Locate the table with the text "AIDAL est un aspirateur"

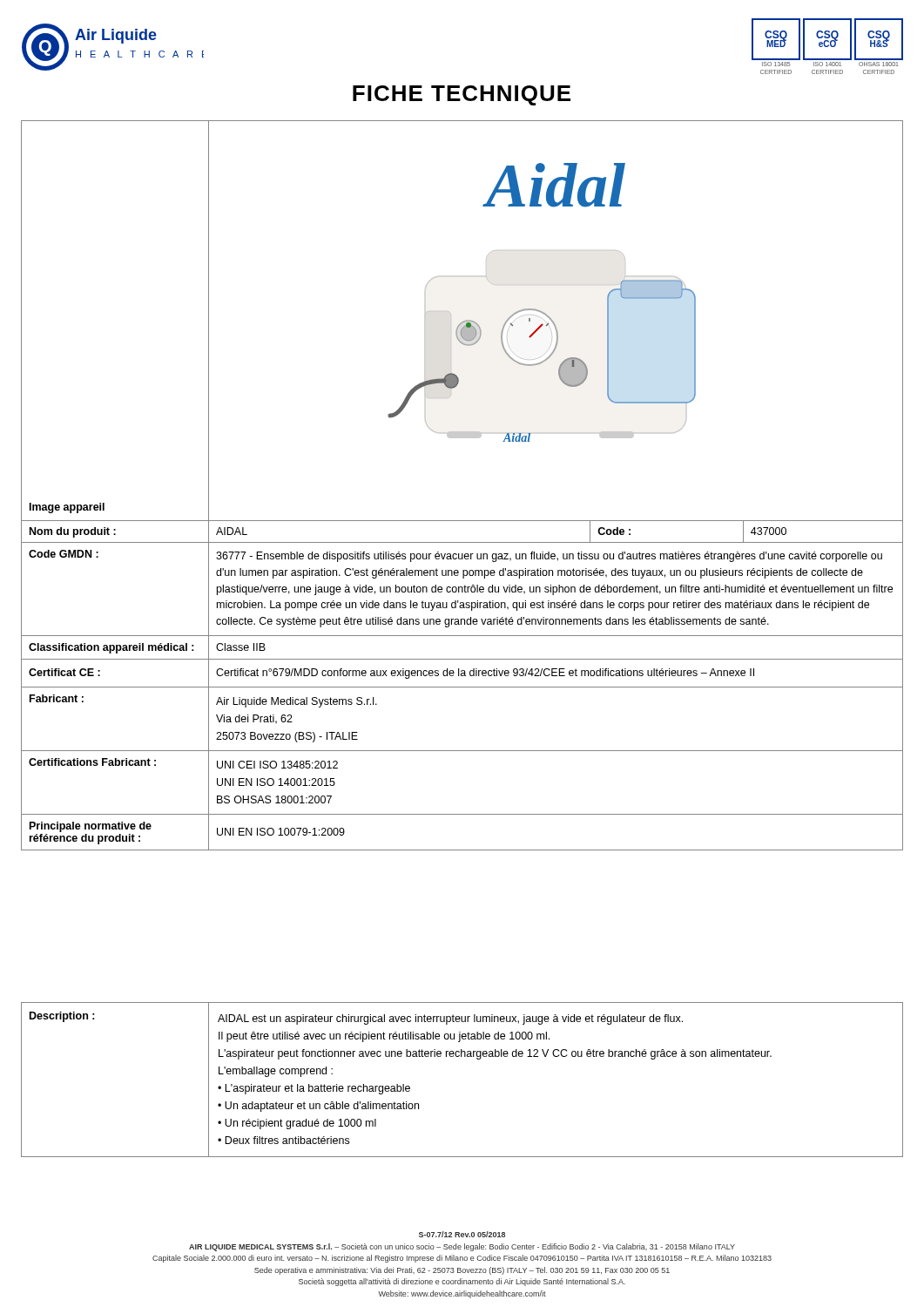click(462, 1080)
